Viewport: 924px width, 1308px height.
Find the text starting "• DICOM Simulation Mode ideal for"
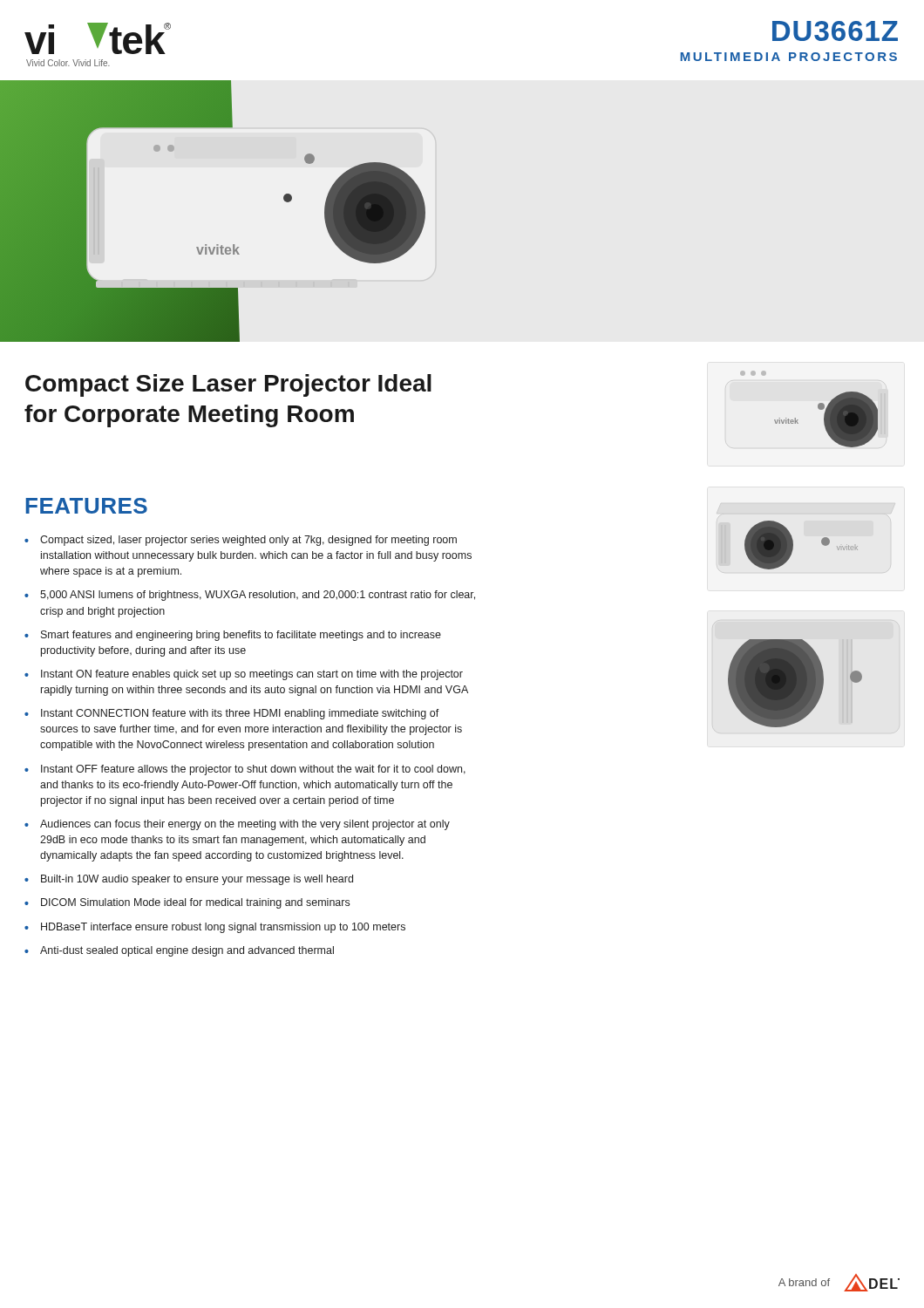click(x=187, y=903)
